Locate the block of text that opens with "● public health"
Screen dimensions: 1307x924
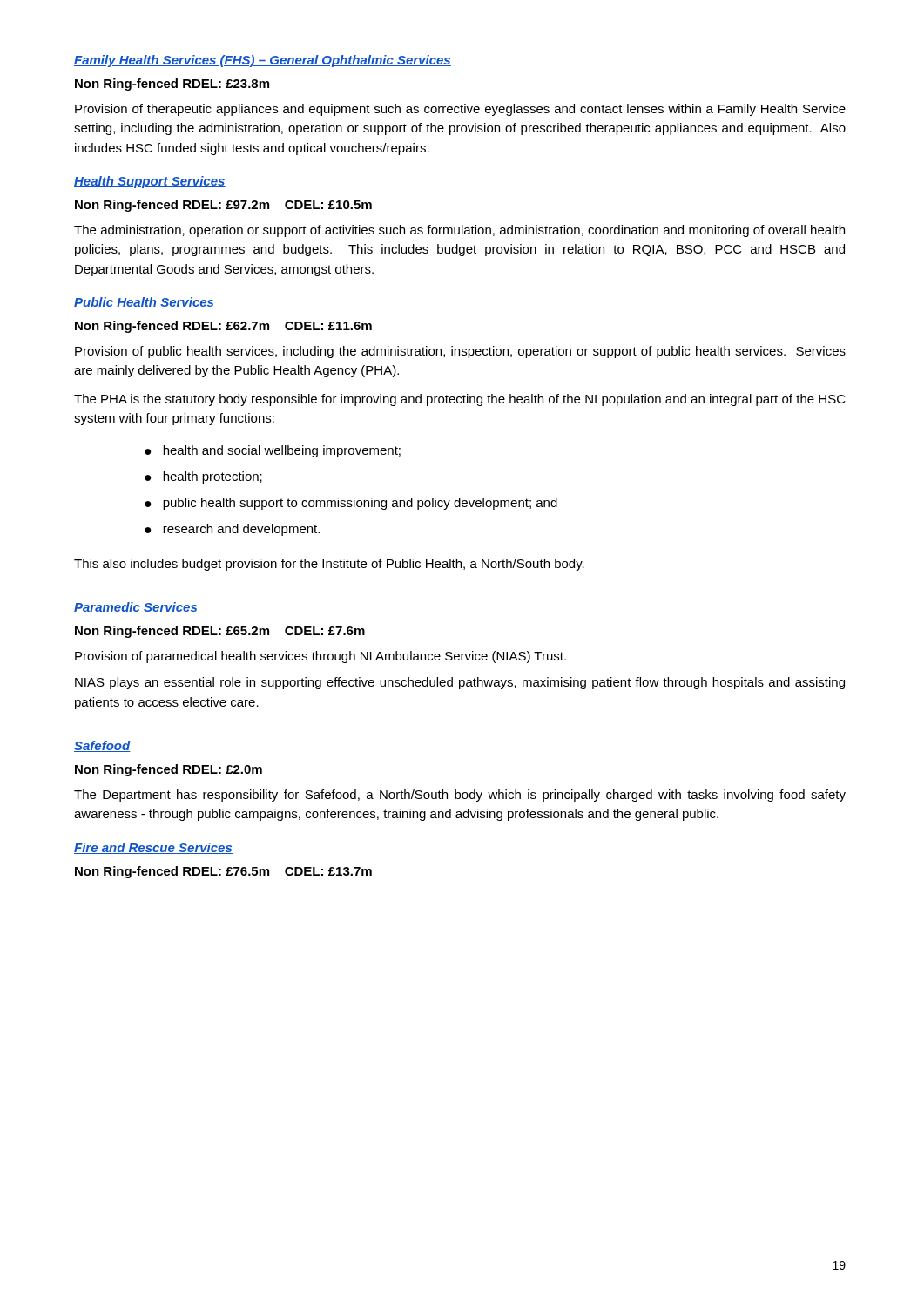pos(351,503)
